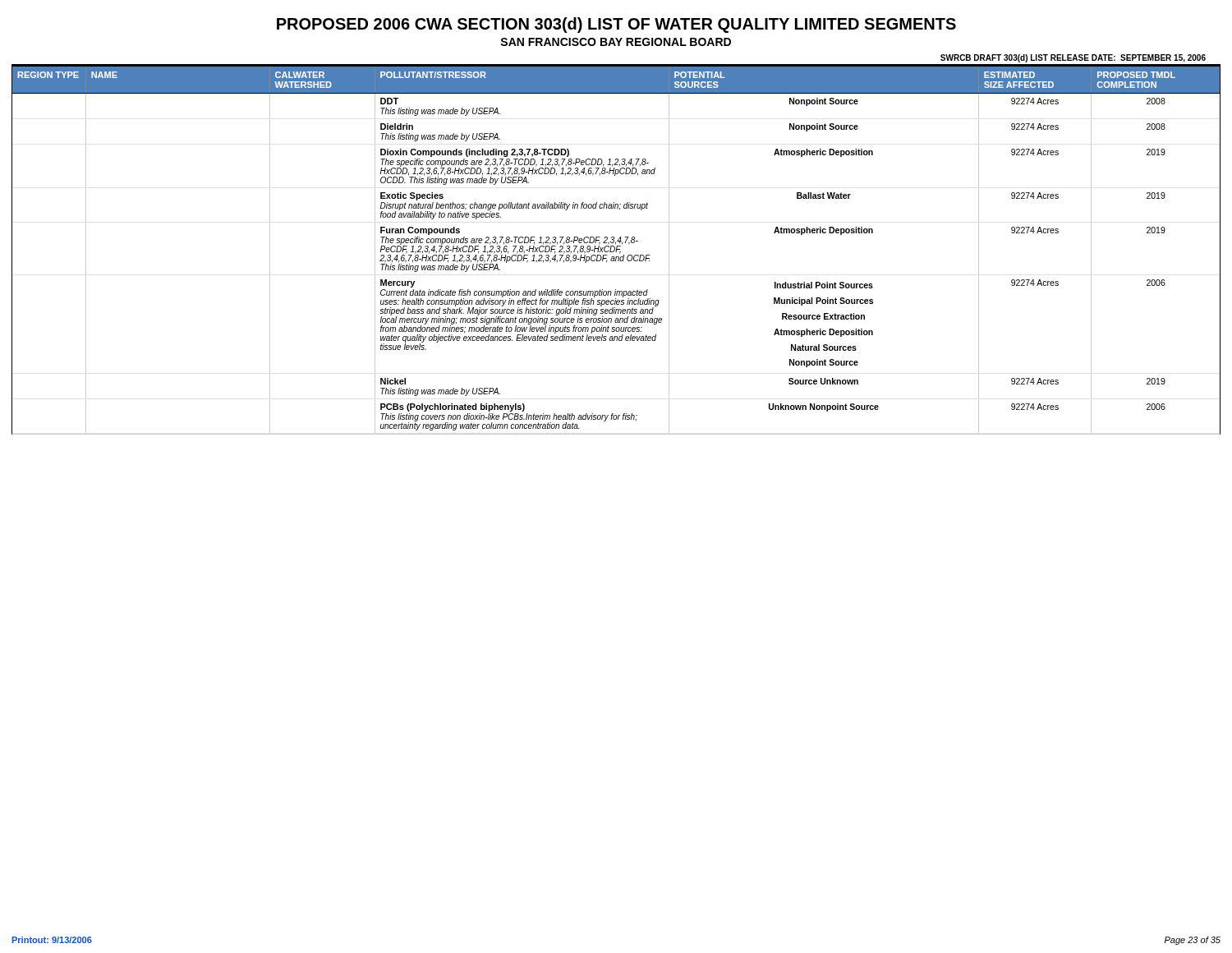Locate the text "SAN FRANCISCO BAY REGIONAL BOARD"
This screenshot has height=953, width=1232.
(x=616, y=42)
